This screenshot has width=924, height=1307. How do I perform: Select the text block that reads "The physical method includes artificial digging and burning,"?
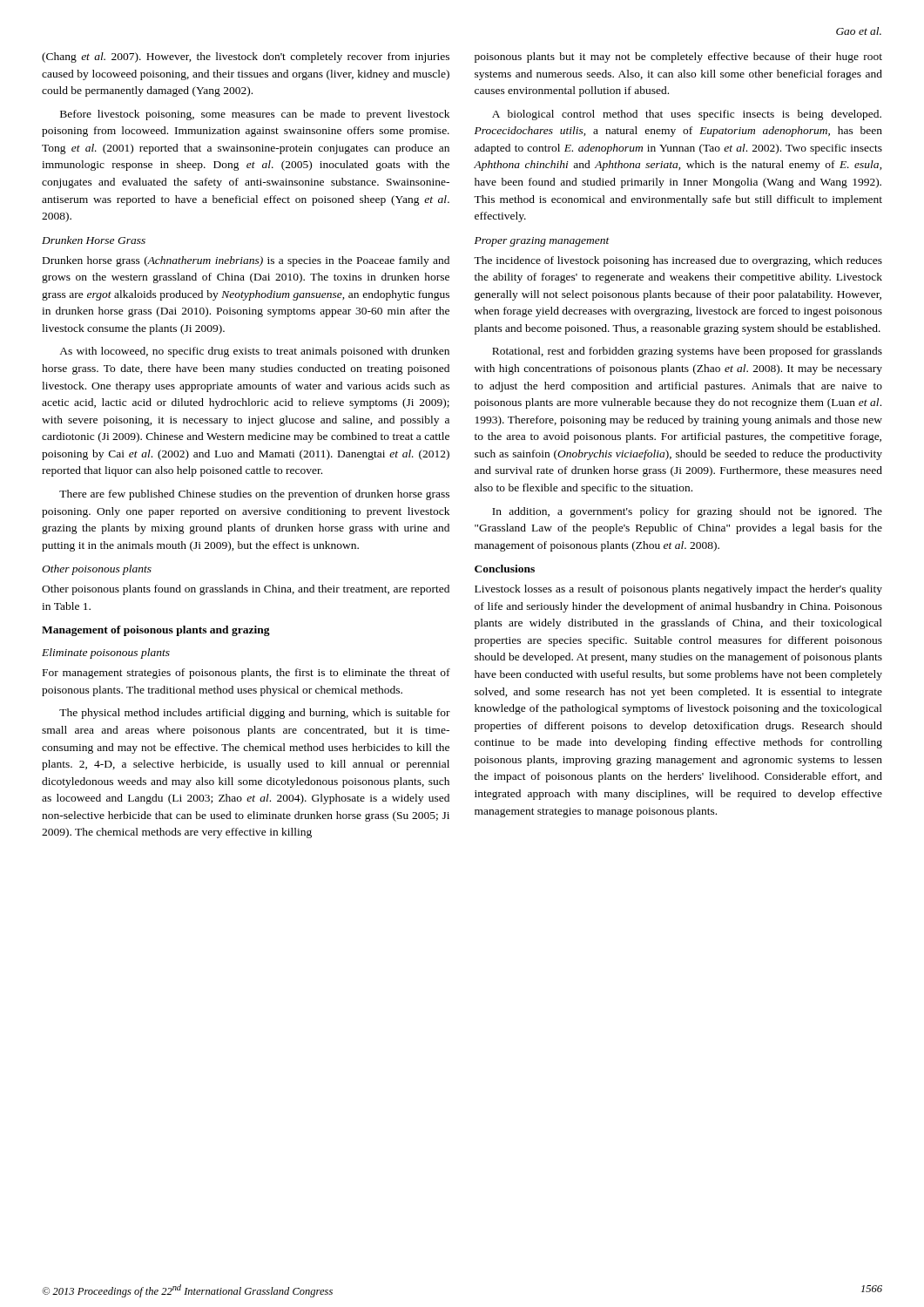point(246,773)
